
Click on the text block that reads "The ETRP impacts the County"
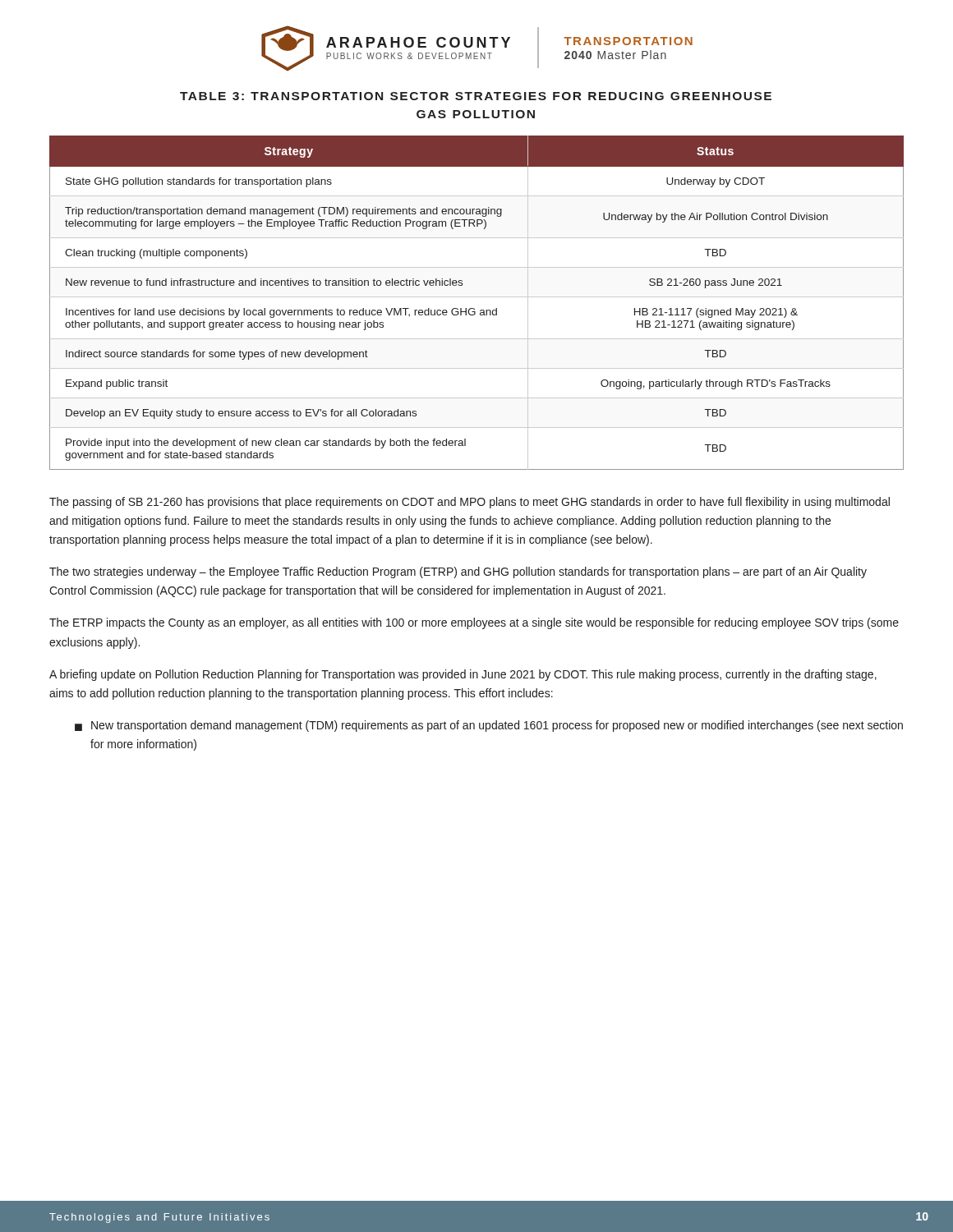[474, 632]
